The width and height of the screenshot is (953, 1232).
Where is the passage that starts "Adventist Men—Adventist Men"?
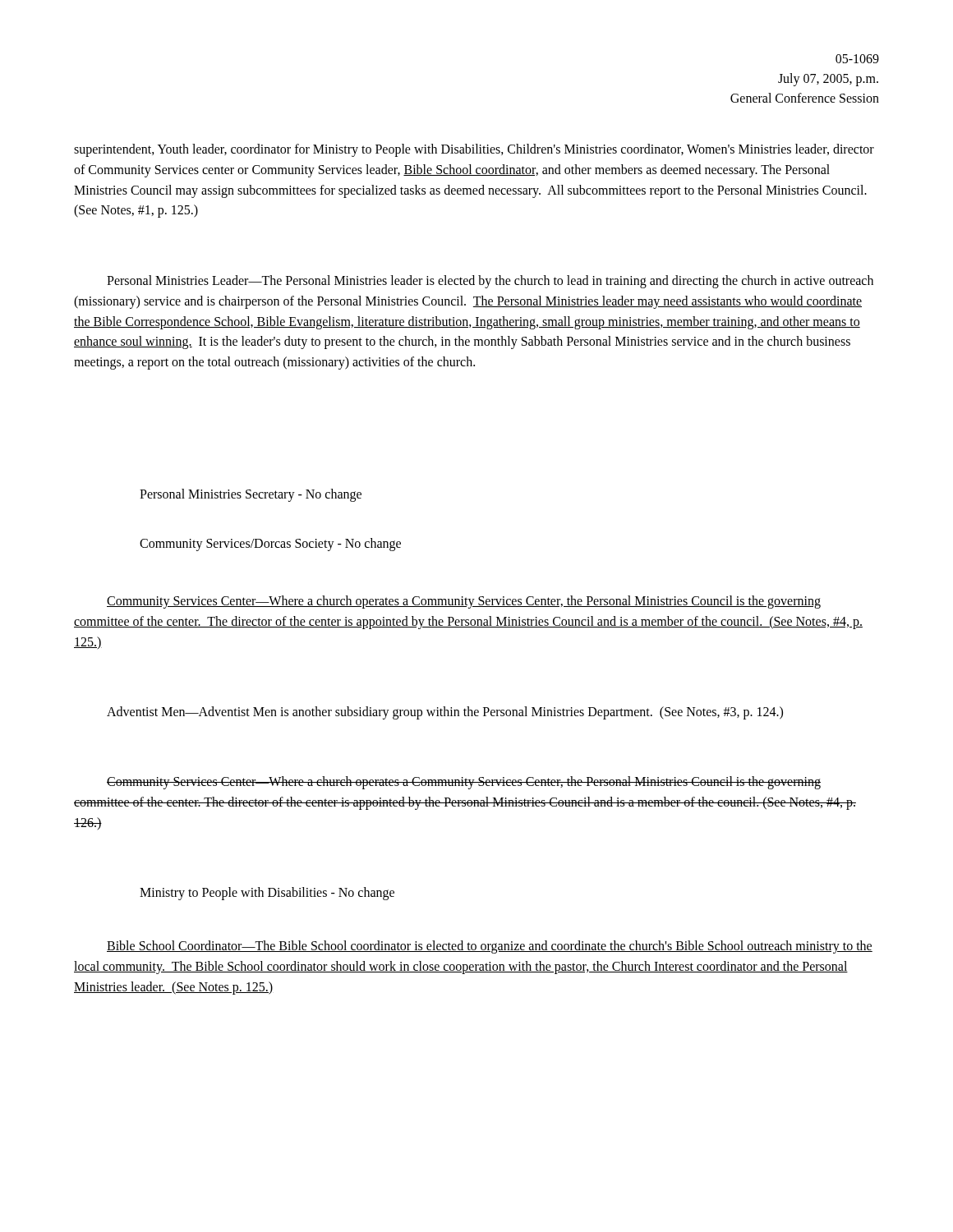(x=476, y=712)
